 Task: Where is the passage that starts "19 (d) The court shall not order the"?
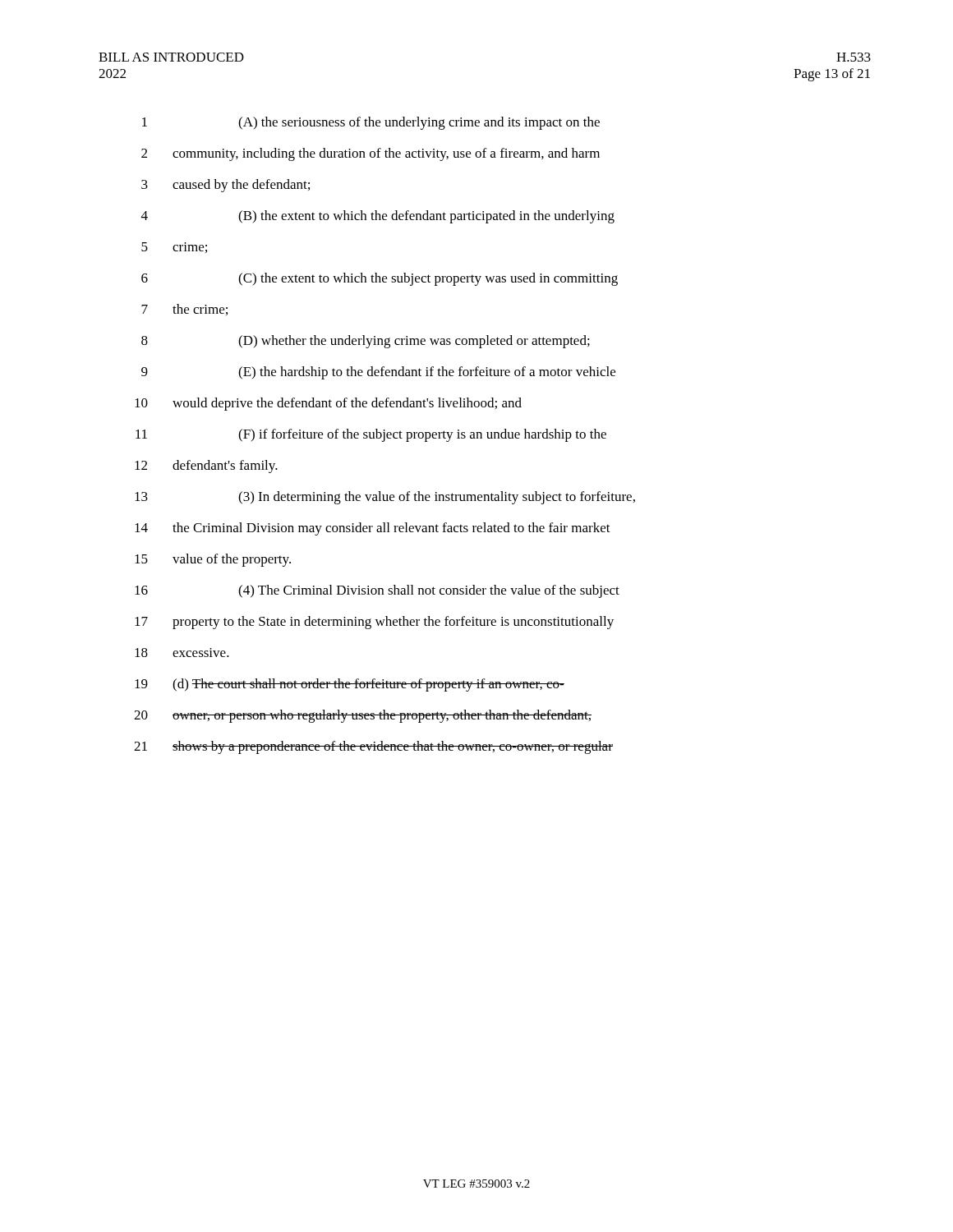pos(485,684)
